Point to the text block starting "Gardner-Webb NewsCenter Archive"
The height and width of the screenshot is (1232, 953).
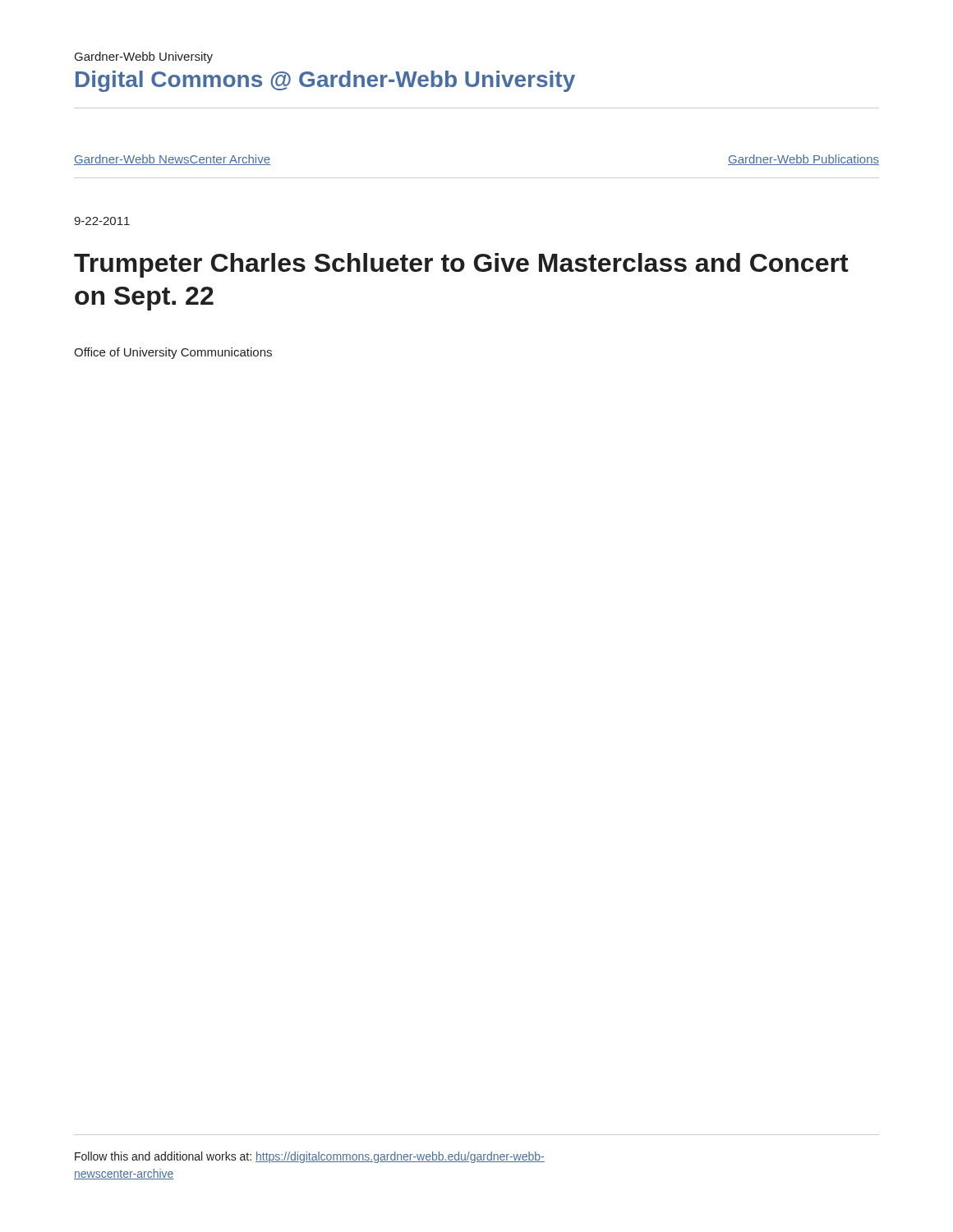[172, 159]
